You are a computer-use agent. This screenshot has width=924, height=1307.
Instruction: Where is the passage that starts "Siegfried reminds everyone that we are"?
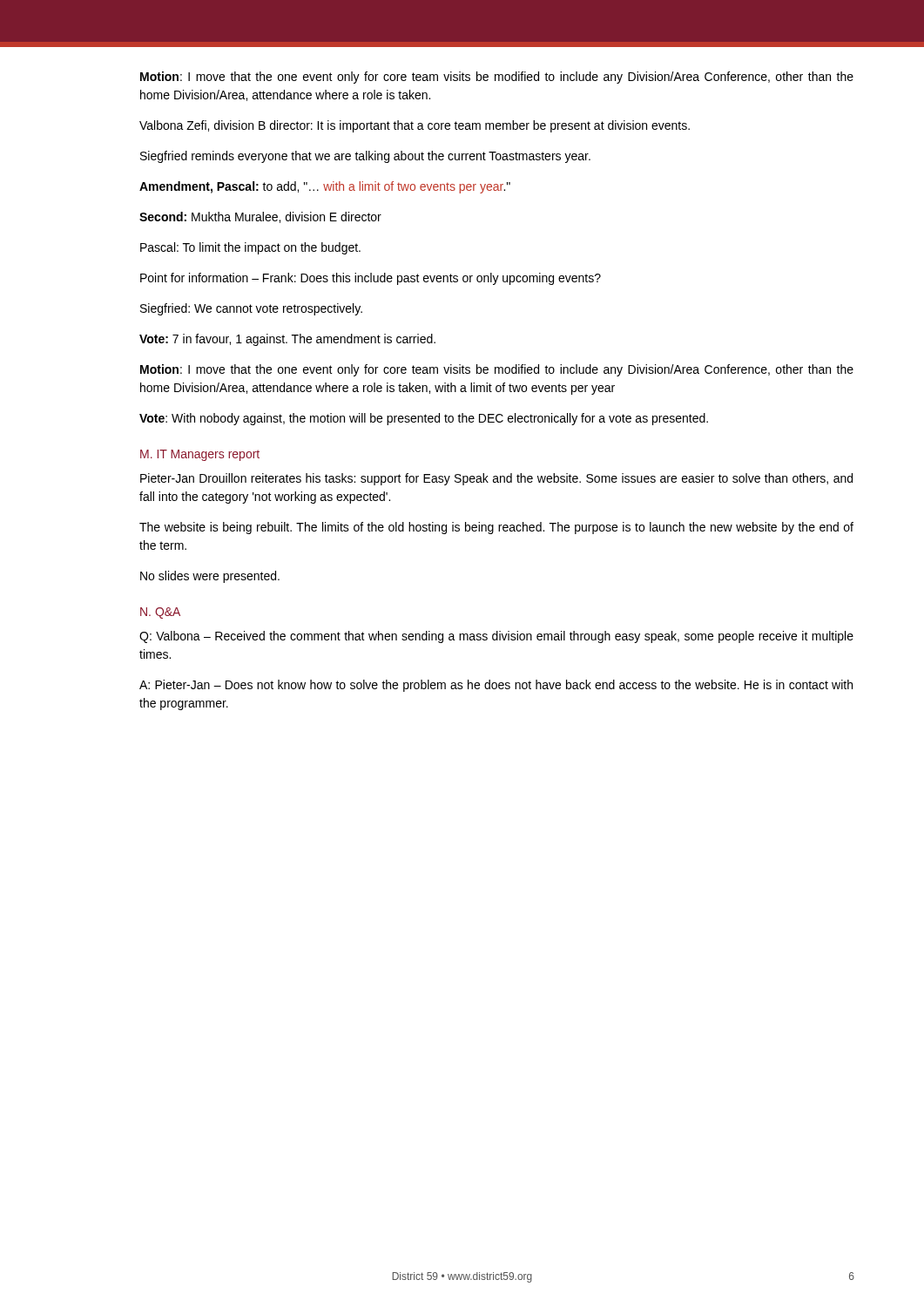(365, 156)
